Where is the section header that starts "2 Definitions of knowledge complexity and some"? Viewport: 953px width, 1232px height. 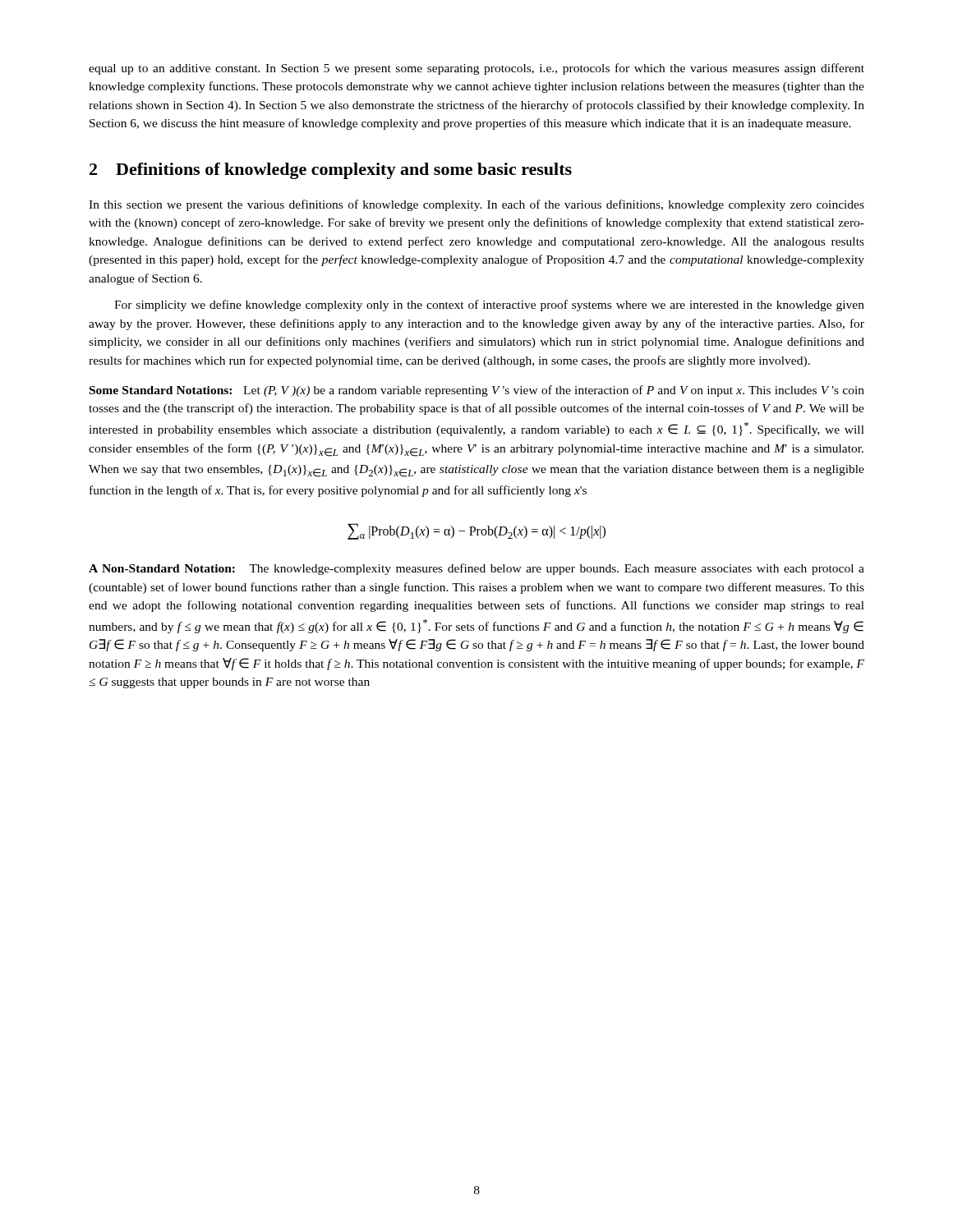click(x=330, y=169)
